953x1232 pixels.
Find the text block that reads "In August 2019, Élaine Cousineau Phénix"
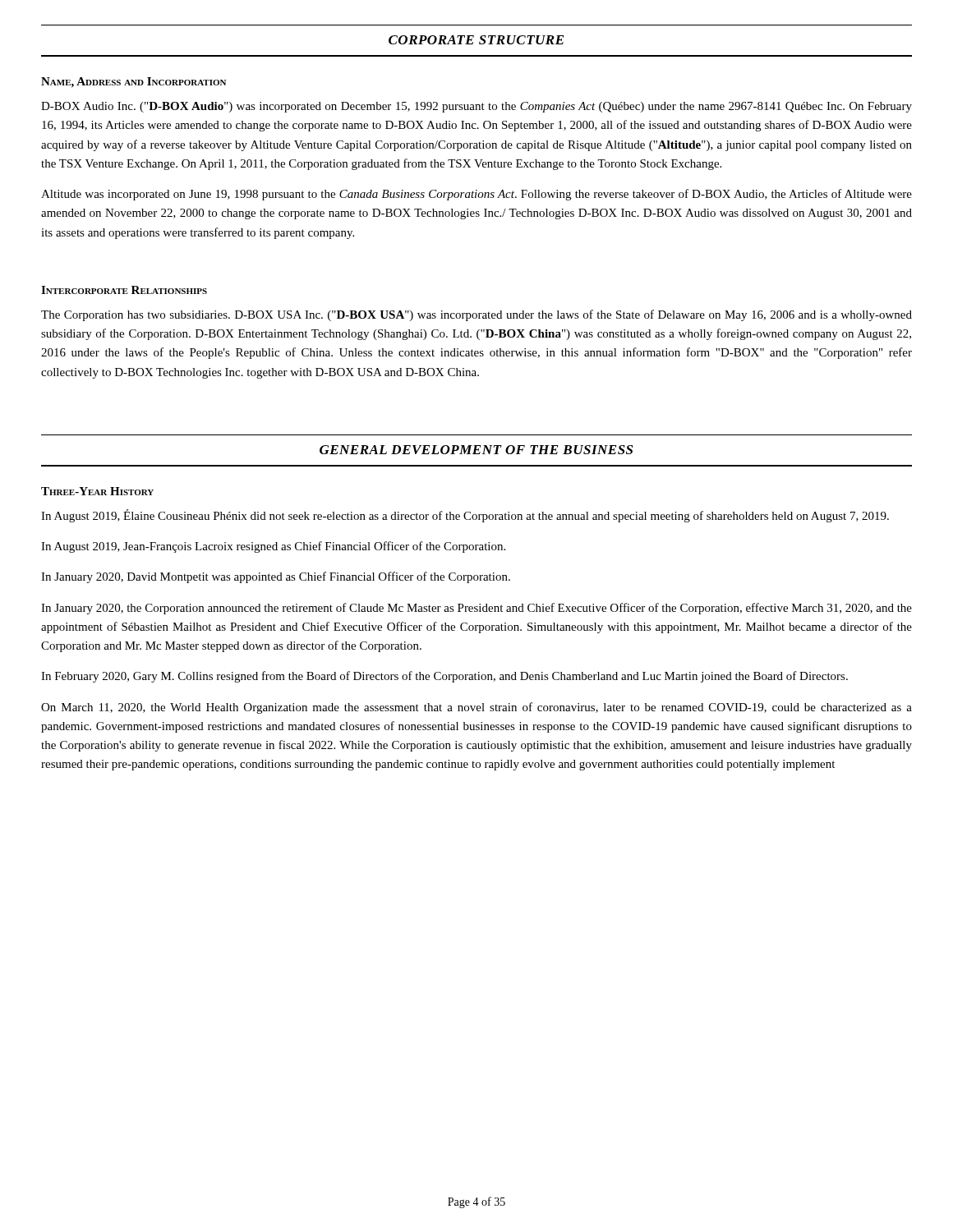[x=465, y=516]
